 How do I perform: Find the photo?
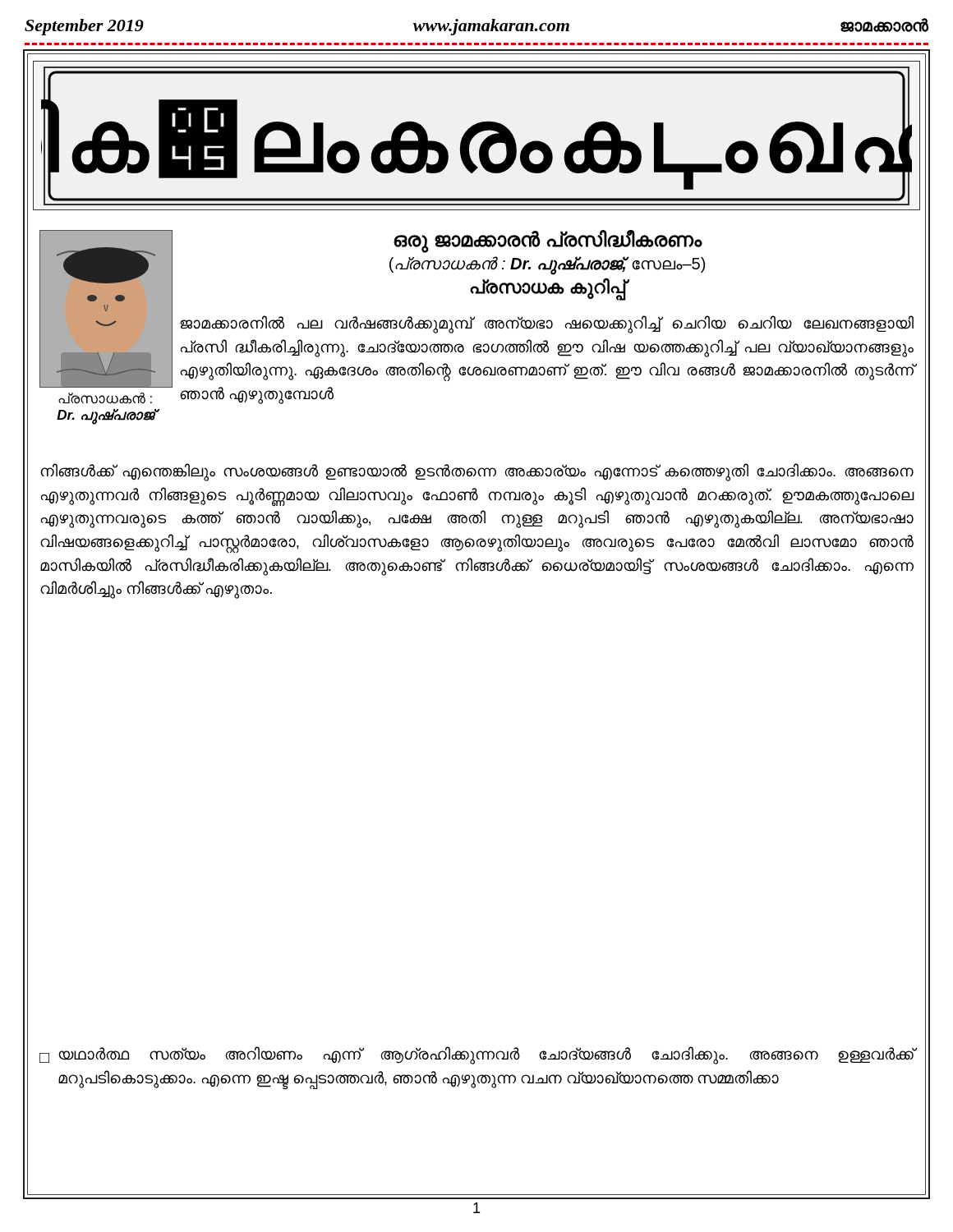(x=106, y=309)
